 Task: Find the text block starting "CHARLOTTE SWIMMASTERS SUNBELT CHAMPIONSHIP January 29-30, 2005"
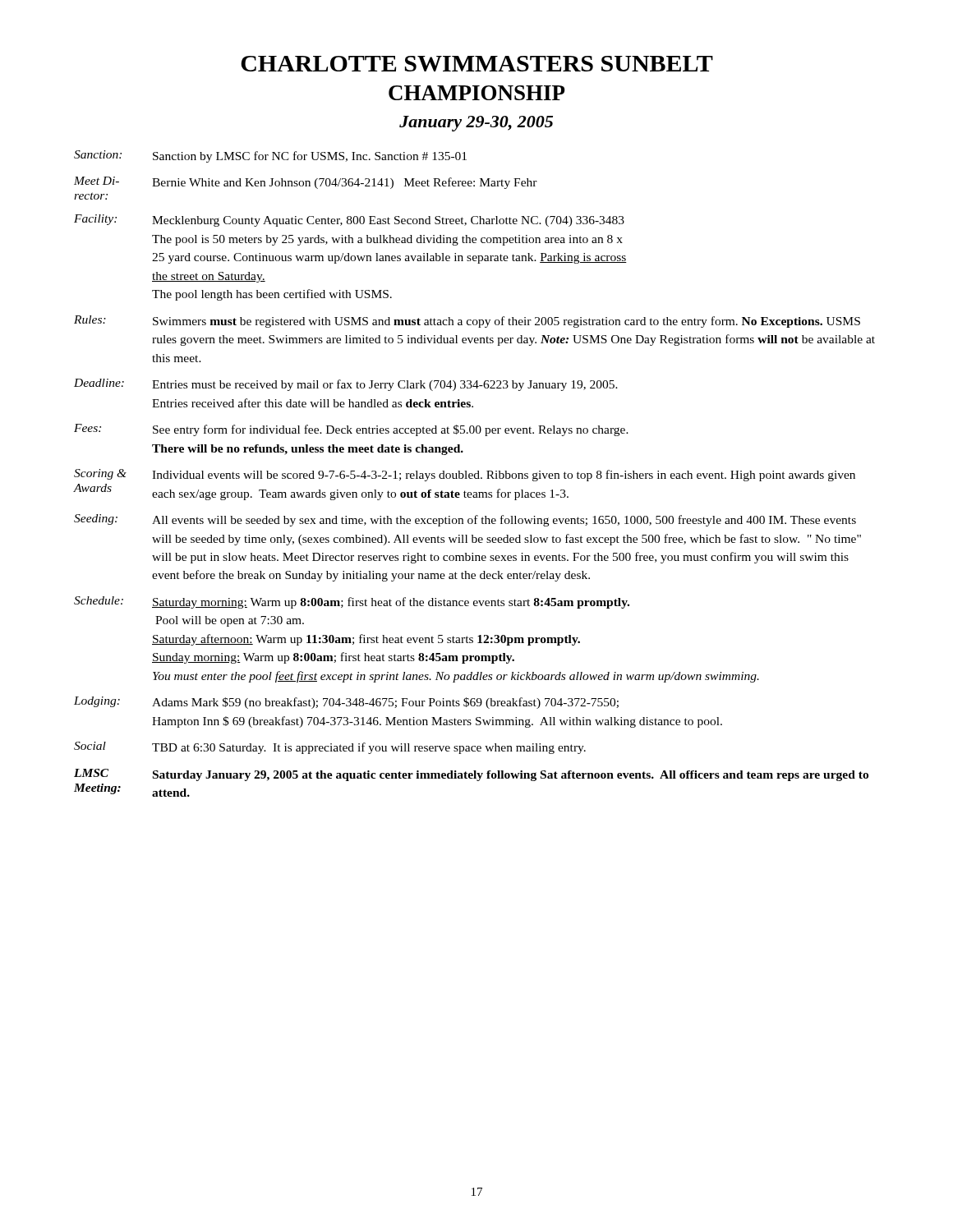[476, 91]
